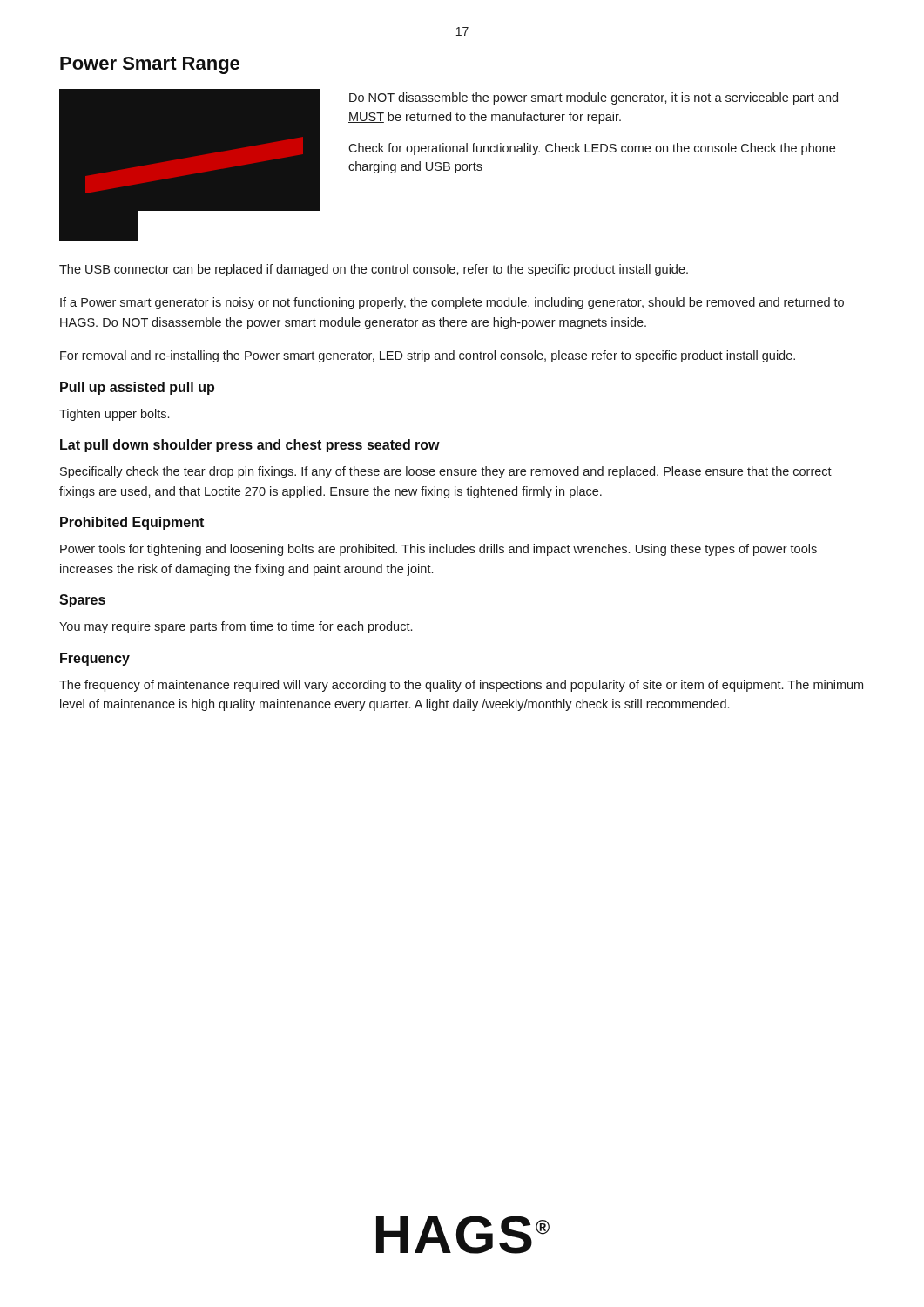Viewport: 924px width, 1307px height.
Task: Point to the section header beginning "Lat pull down shoulder press and chest"
Action: click(249, 445)
